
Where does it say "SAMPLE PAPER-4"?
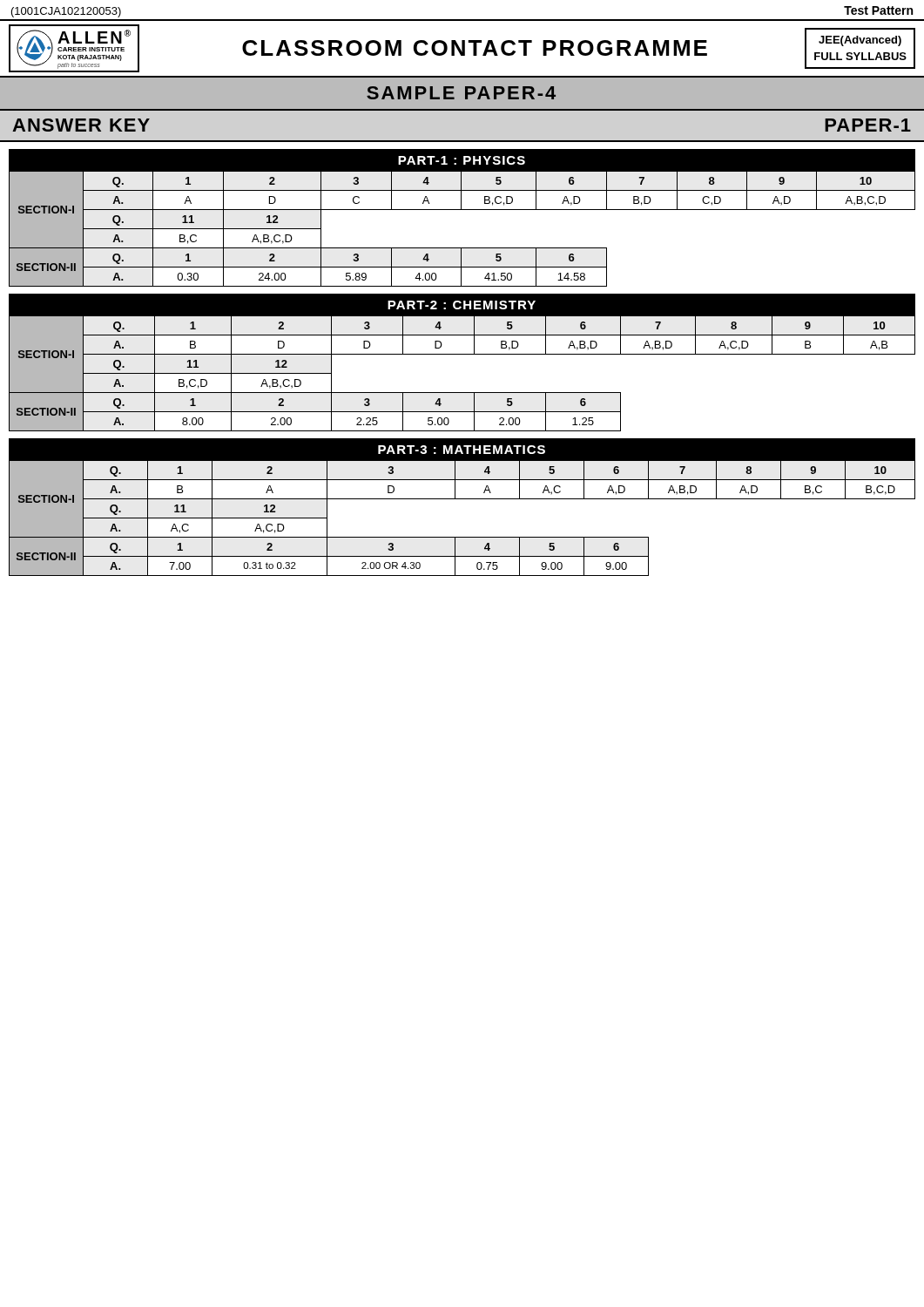click(x=462, y=92)
